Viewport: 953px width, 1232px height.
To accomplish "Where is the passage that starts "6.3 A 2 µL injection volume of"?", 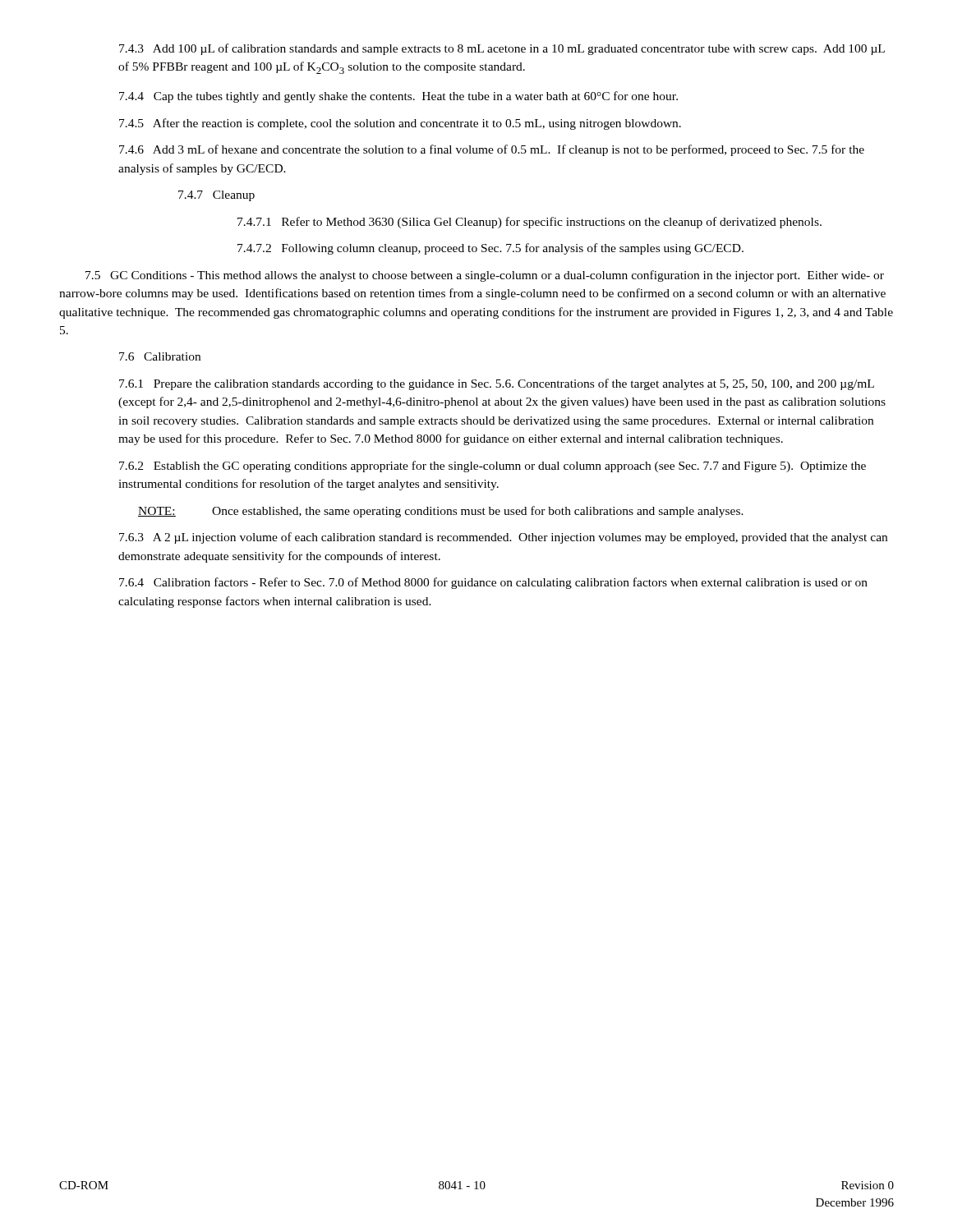I will coord(506,547).
